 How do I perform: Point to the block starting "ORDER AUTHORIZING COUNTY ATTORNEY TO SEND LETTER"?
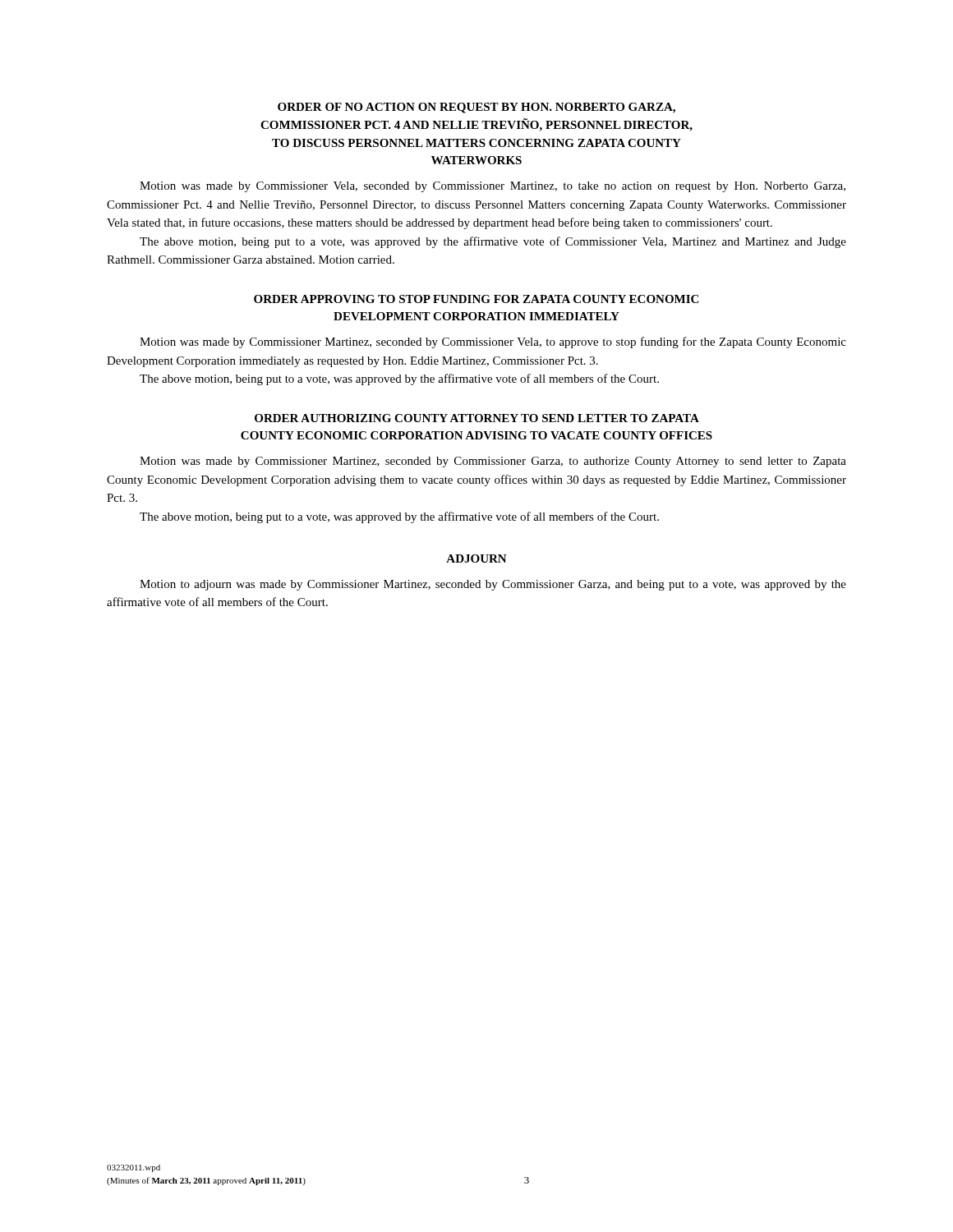tap(476, 427)
